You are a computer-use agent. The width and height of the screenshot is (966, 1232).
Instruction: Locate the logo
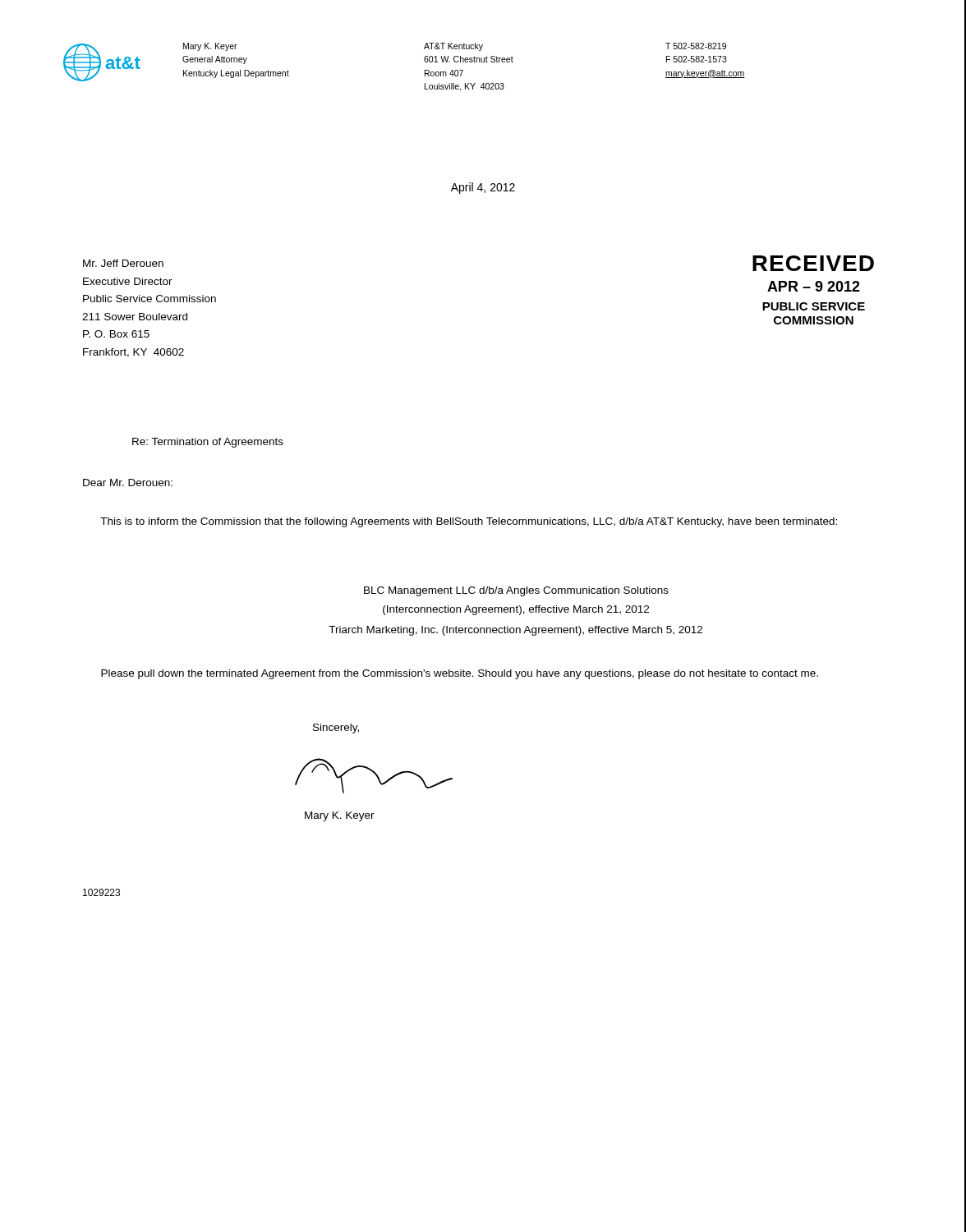click(x=108, y=62)
